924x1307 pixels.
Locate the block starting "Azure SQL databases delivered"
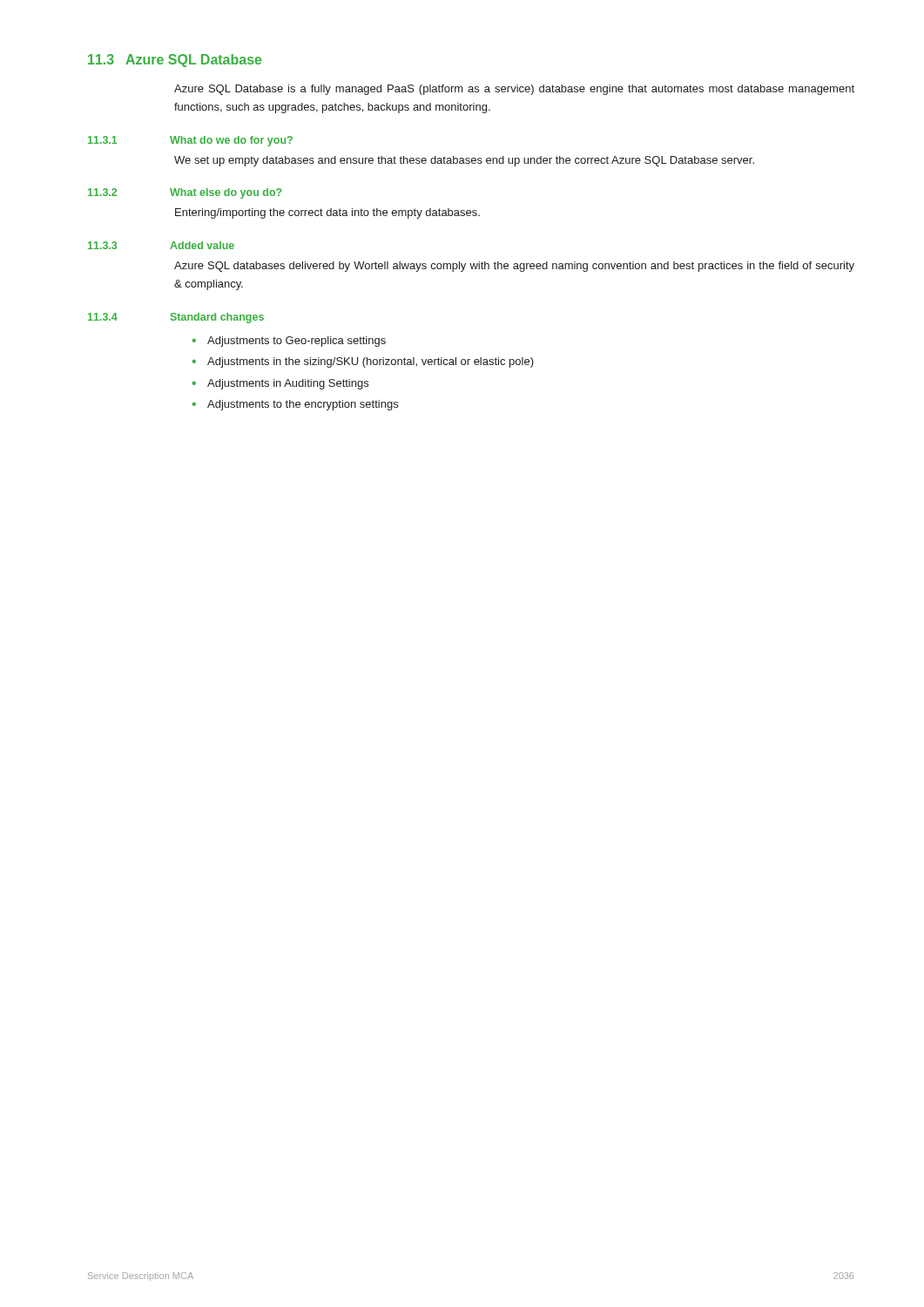tap(514, 275)
